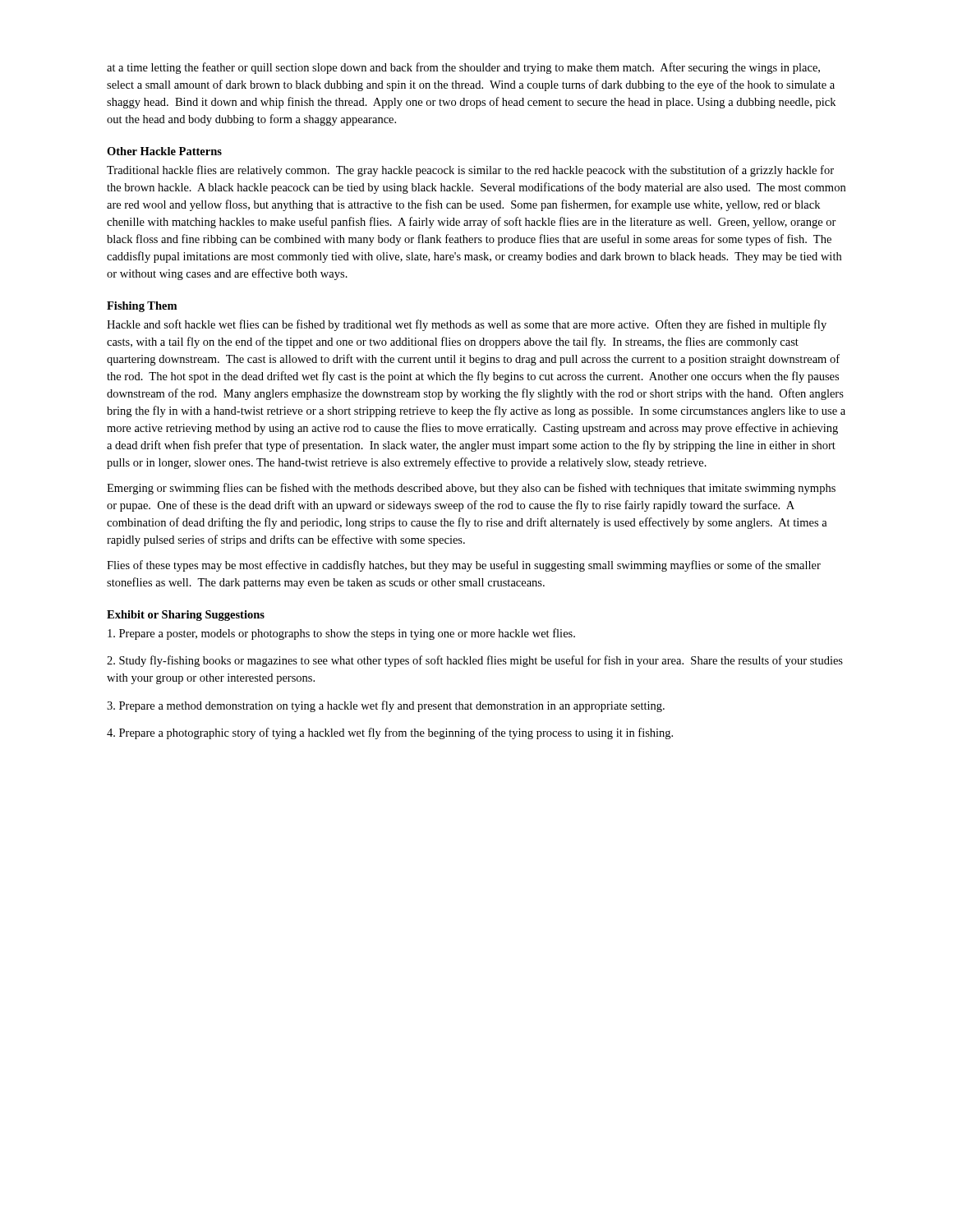This screenshot has width=953, height=1232.
Task: Navigate to the element starting "at a time letting the feather or quill"
Action: pos(471,93)
